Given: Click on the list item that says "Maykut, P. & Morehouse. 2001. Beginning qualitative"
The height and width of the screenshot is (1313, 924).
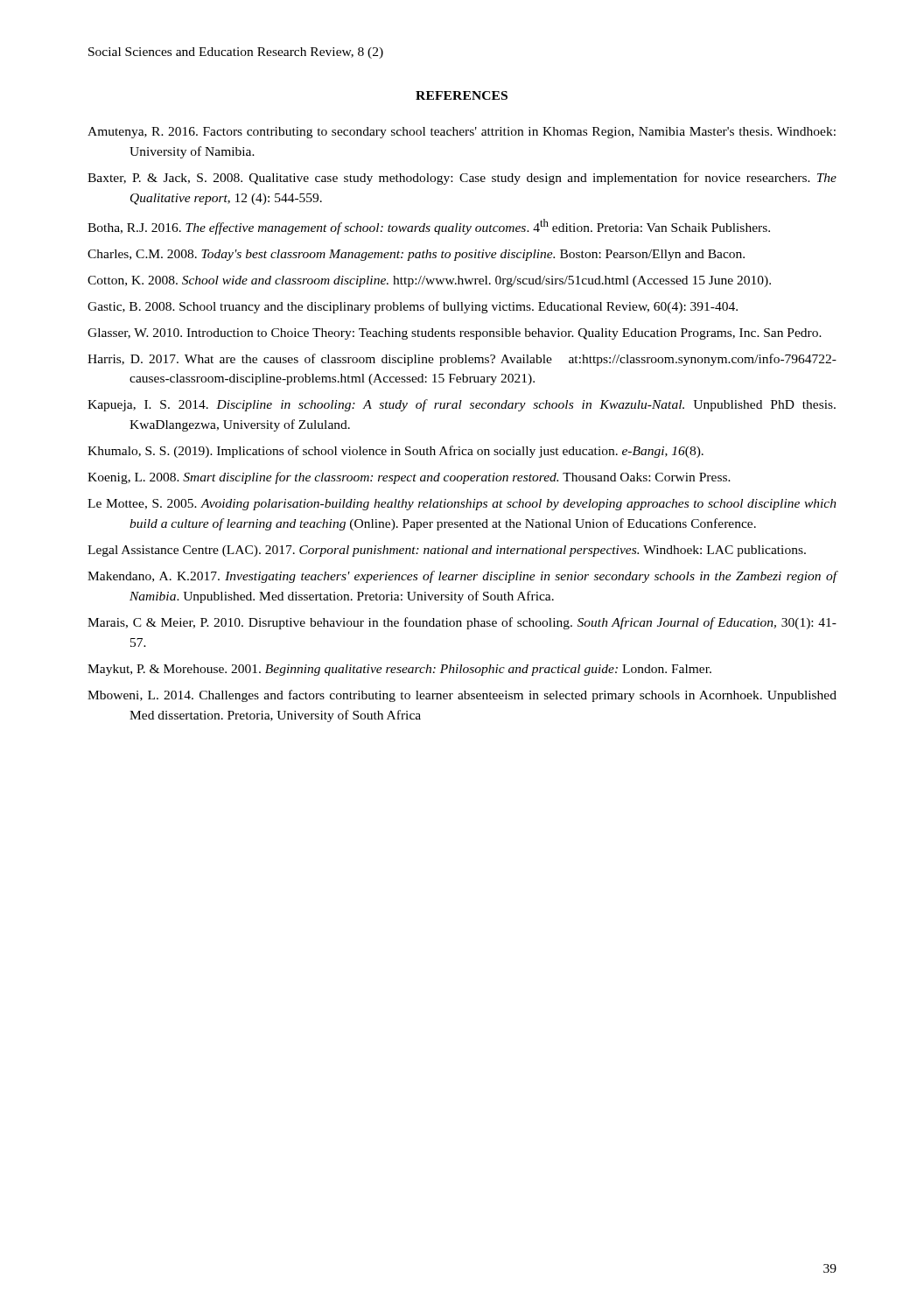Looking at the screenshot, I should [400, 668].
